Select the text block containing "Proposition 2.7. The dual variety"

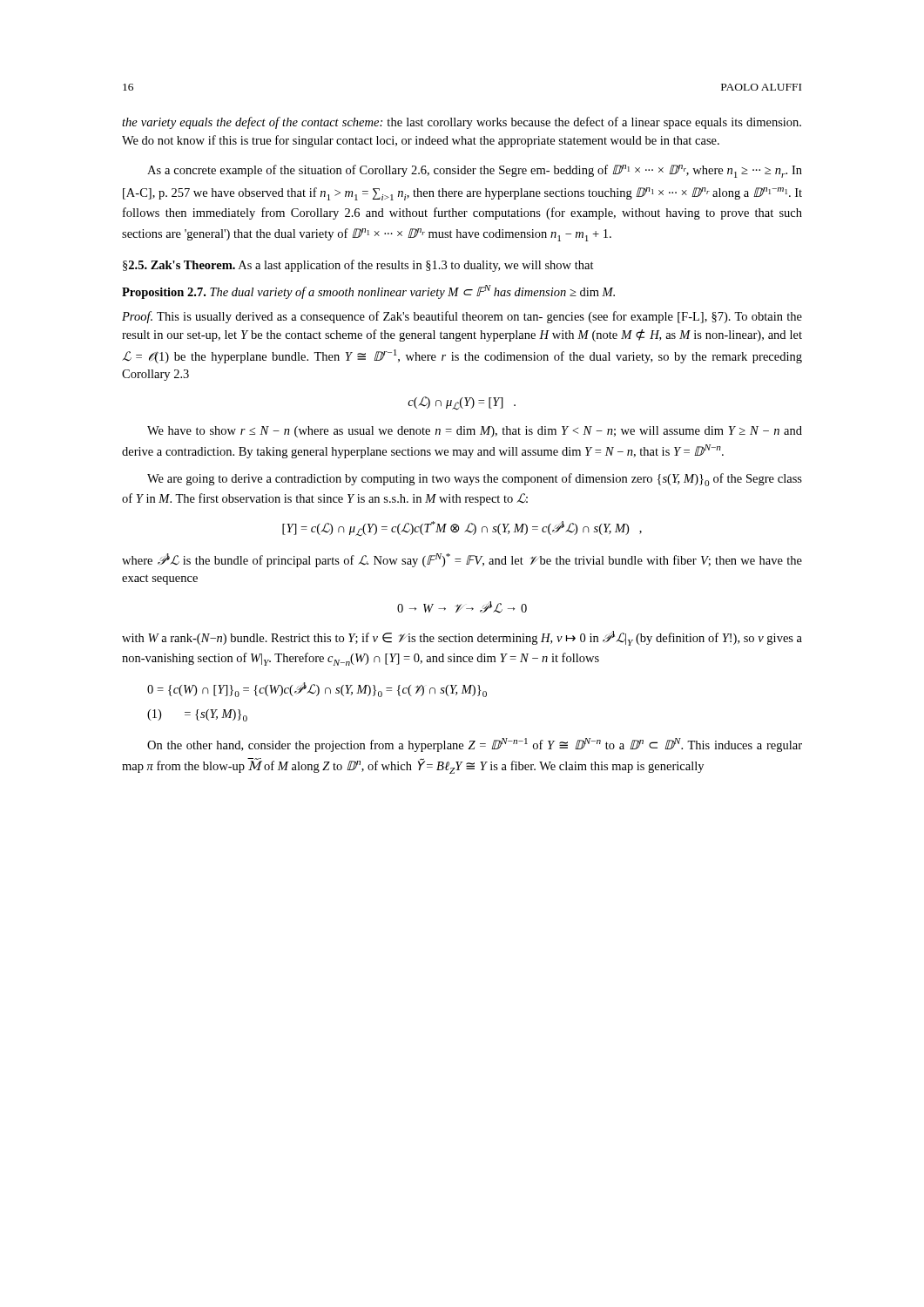[369, 290]
